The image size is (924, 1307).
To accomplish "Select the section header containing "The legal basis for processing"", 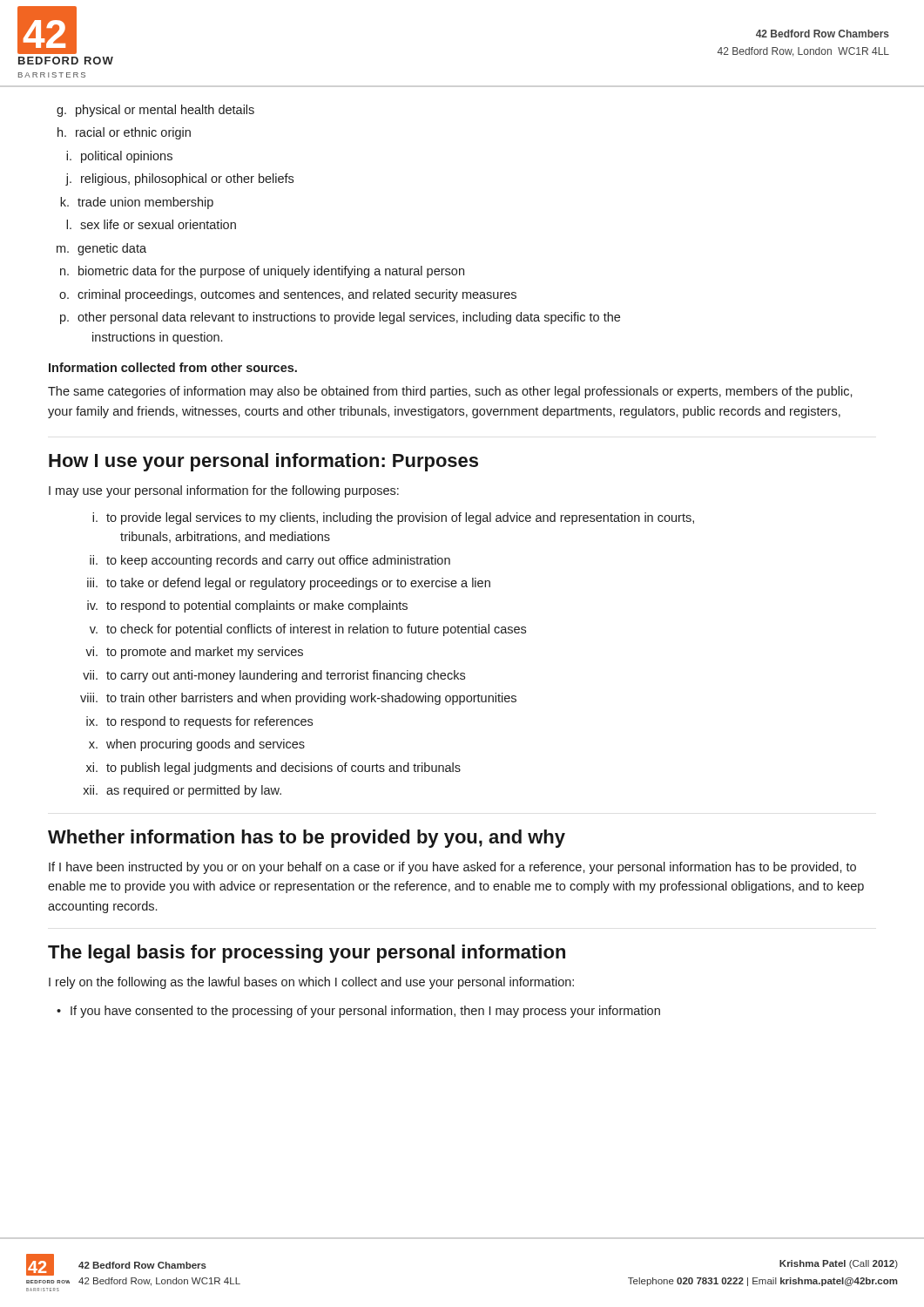I will 307,952.
